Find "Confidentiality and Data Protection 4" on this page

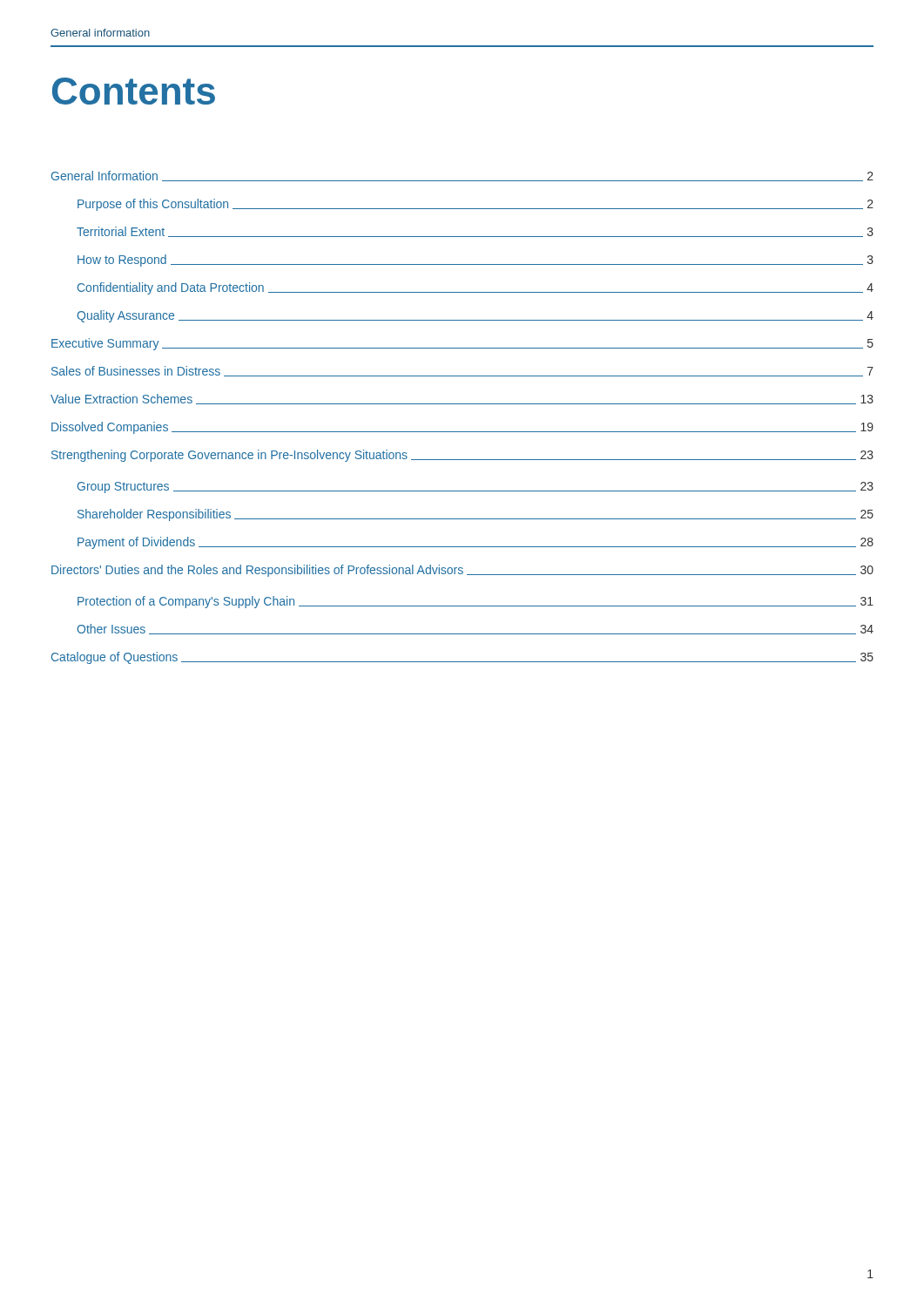point(462,282)
